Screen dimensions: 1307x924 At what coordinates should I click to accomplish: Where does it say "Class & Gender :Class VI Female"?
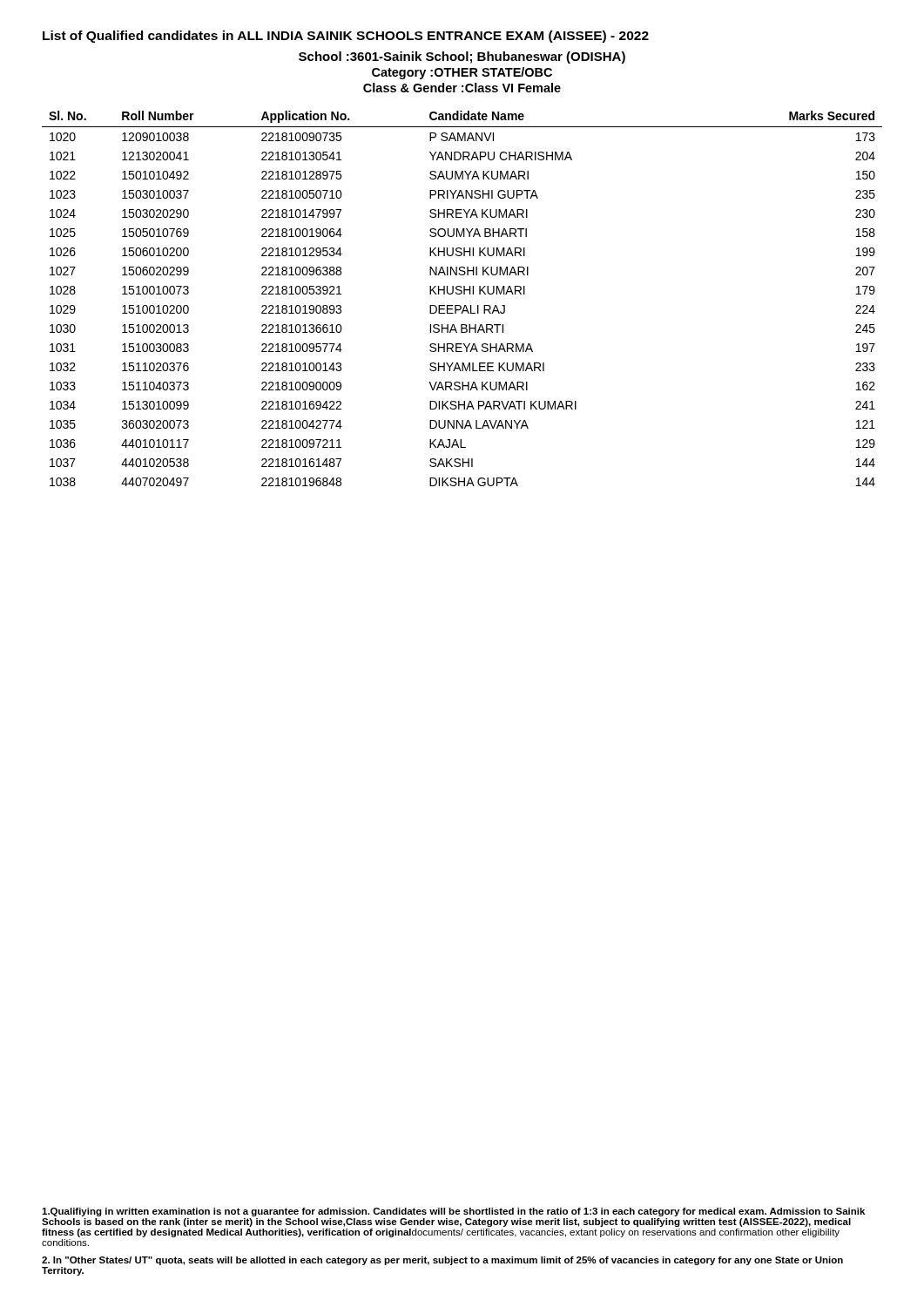coord(462,88)
